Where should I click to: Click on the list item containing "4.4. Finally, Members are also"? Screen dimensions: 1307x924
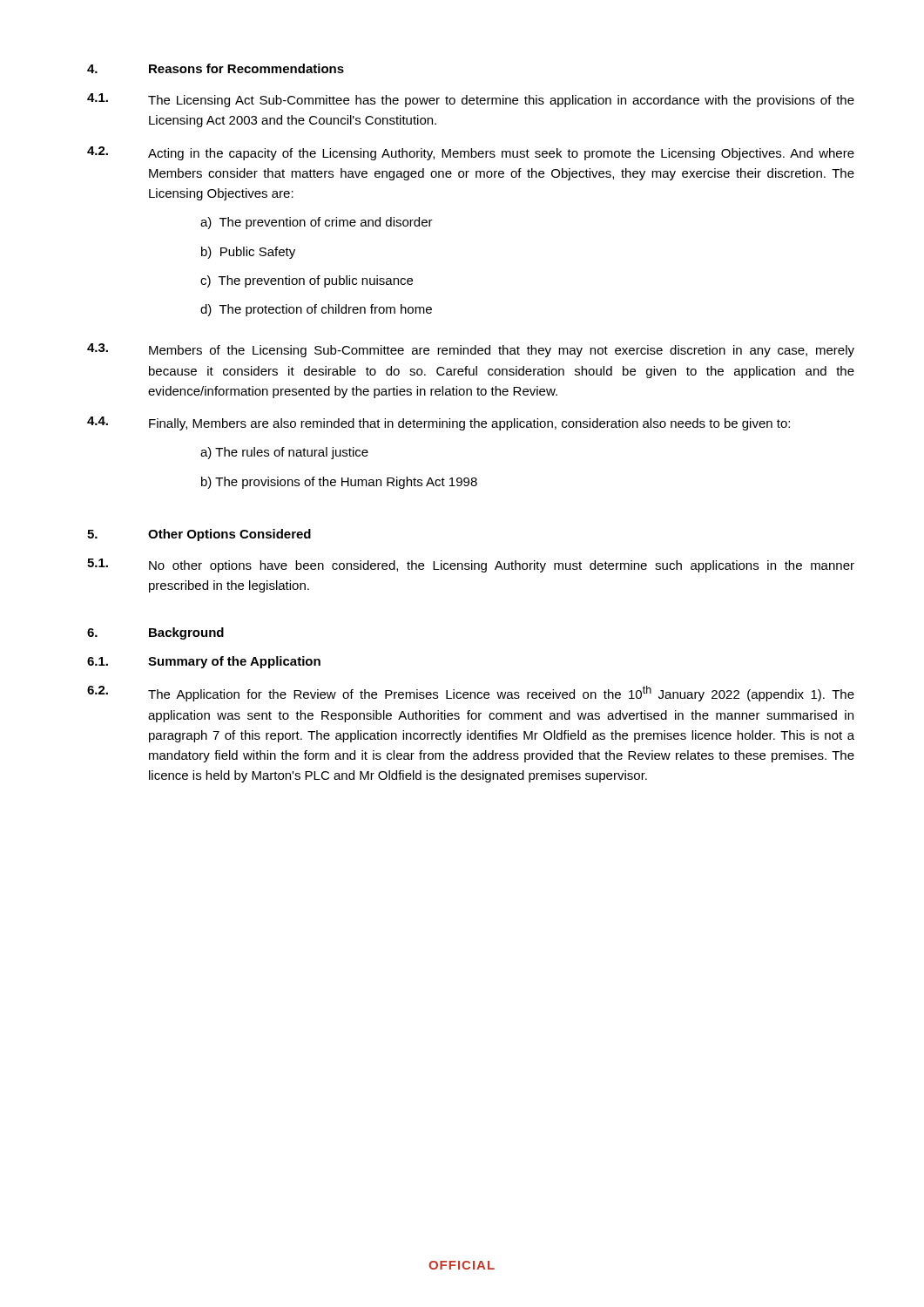(x=438, y=423)
